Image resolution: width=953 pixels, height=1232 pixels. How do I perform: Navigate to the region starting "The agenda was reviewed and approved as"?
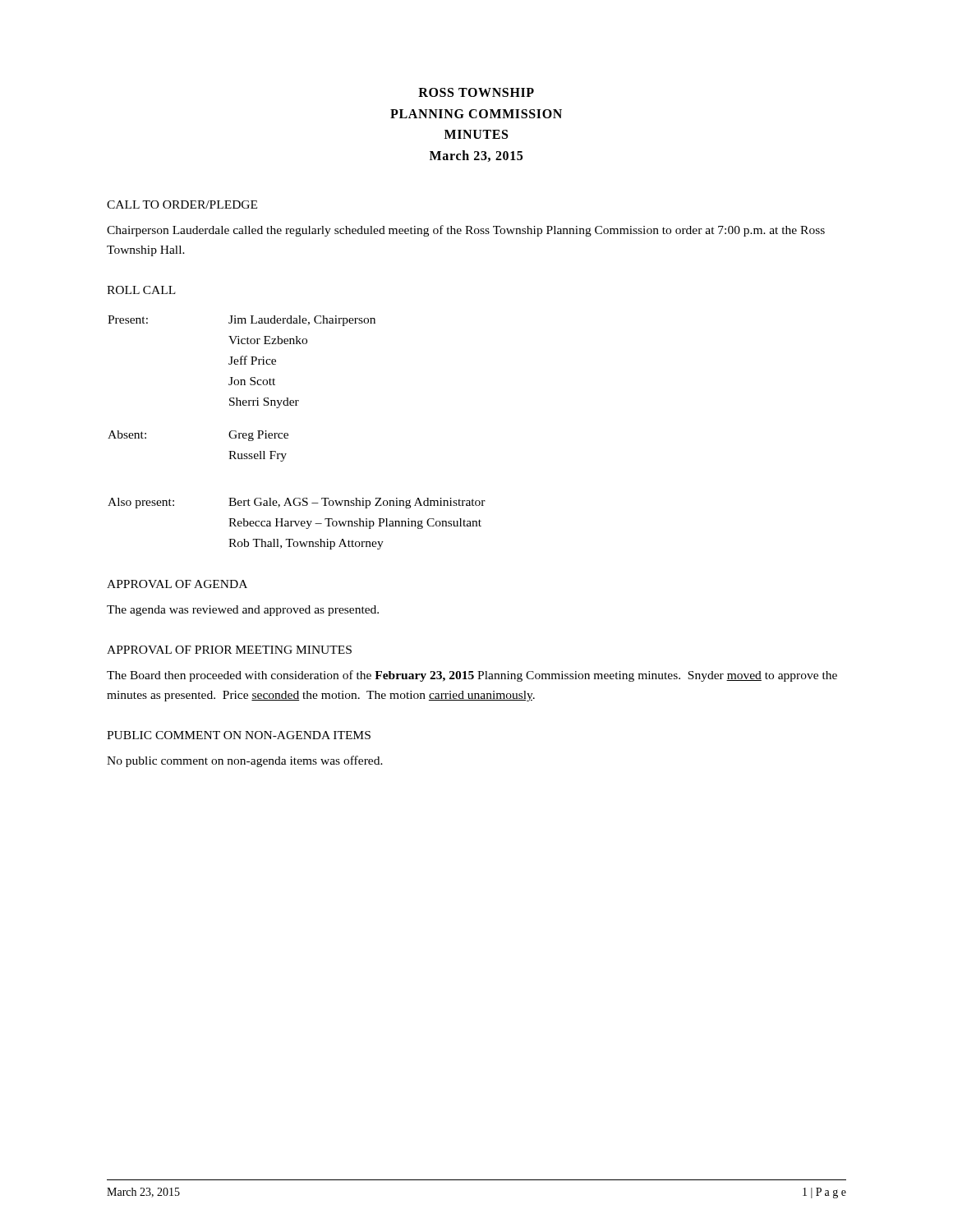click(243, 609)
